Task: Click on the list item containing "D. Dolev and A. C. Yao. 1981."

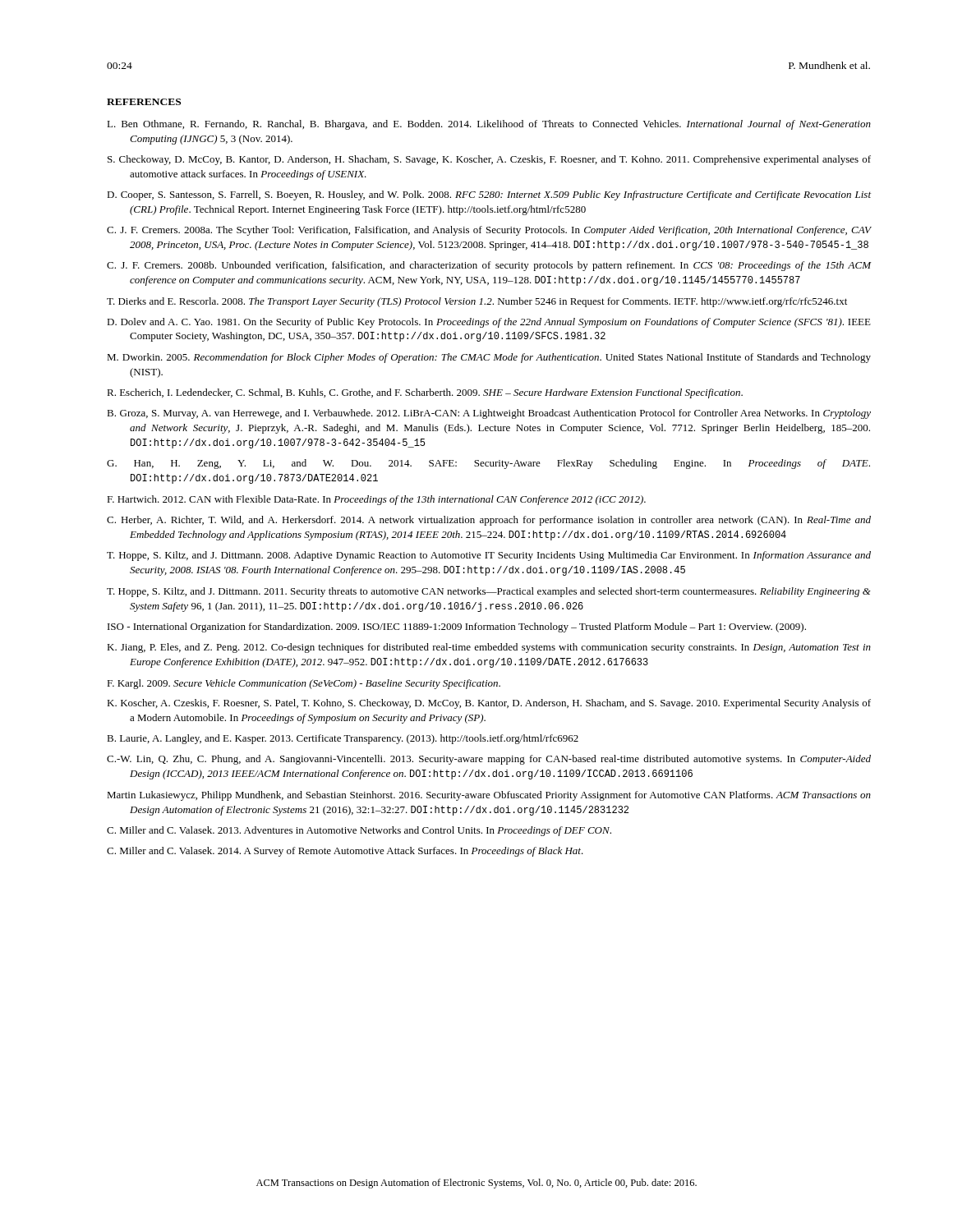Action: click(489, 329)
